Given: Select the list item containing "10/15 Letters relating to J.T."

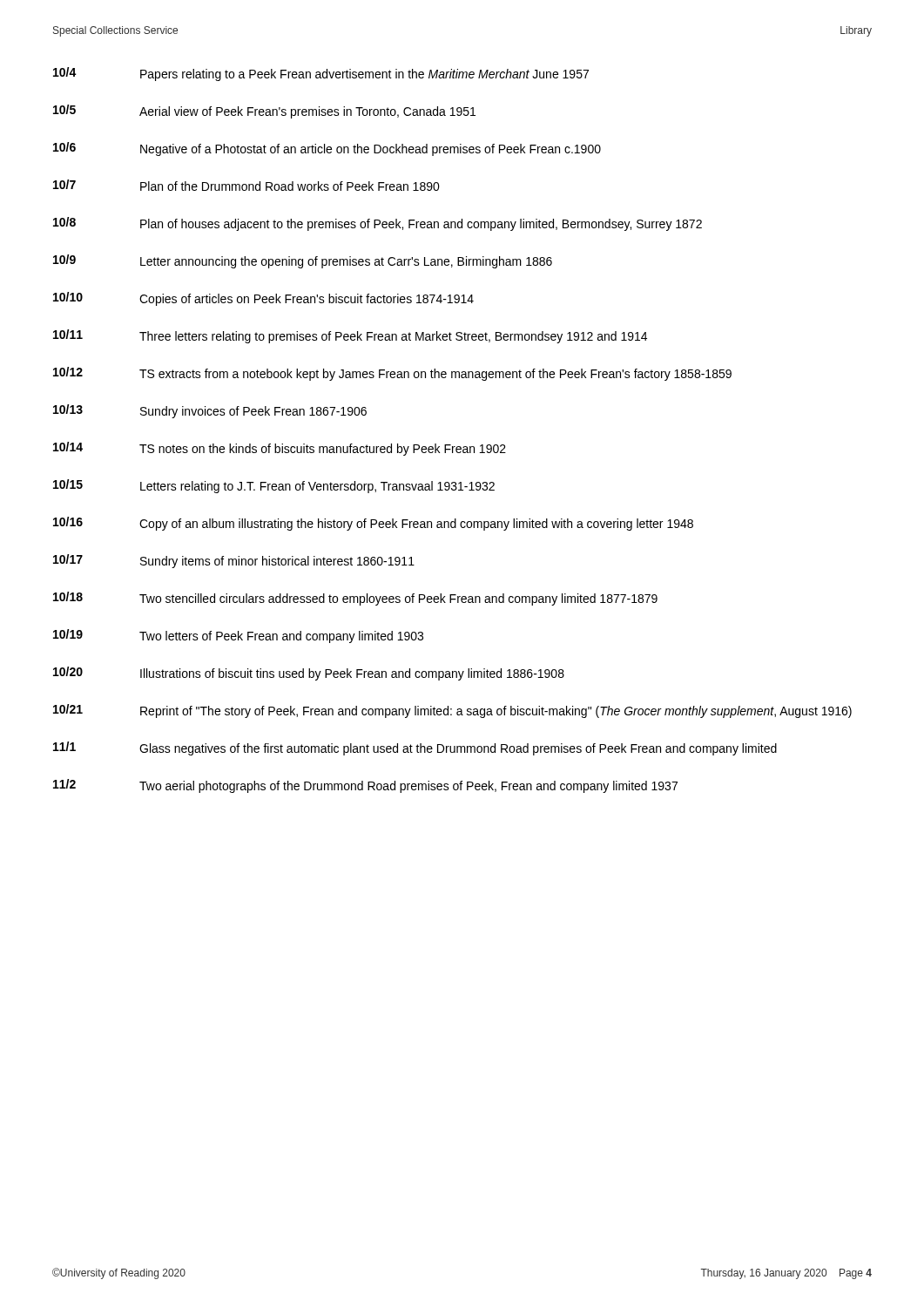Looking at the screenshot, I should pos(462,487).
